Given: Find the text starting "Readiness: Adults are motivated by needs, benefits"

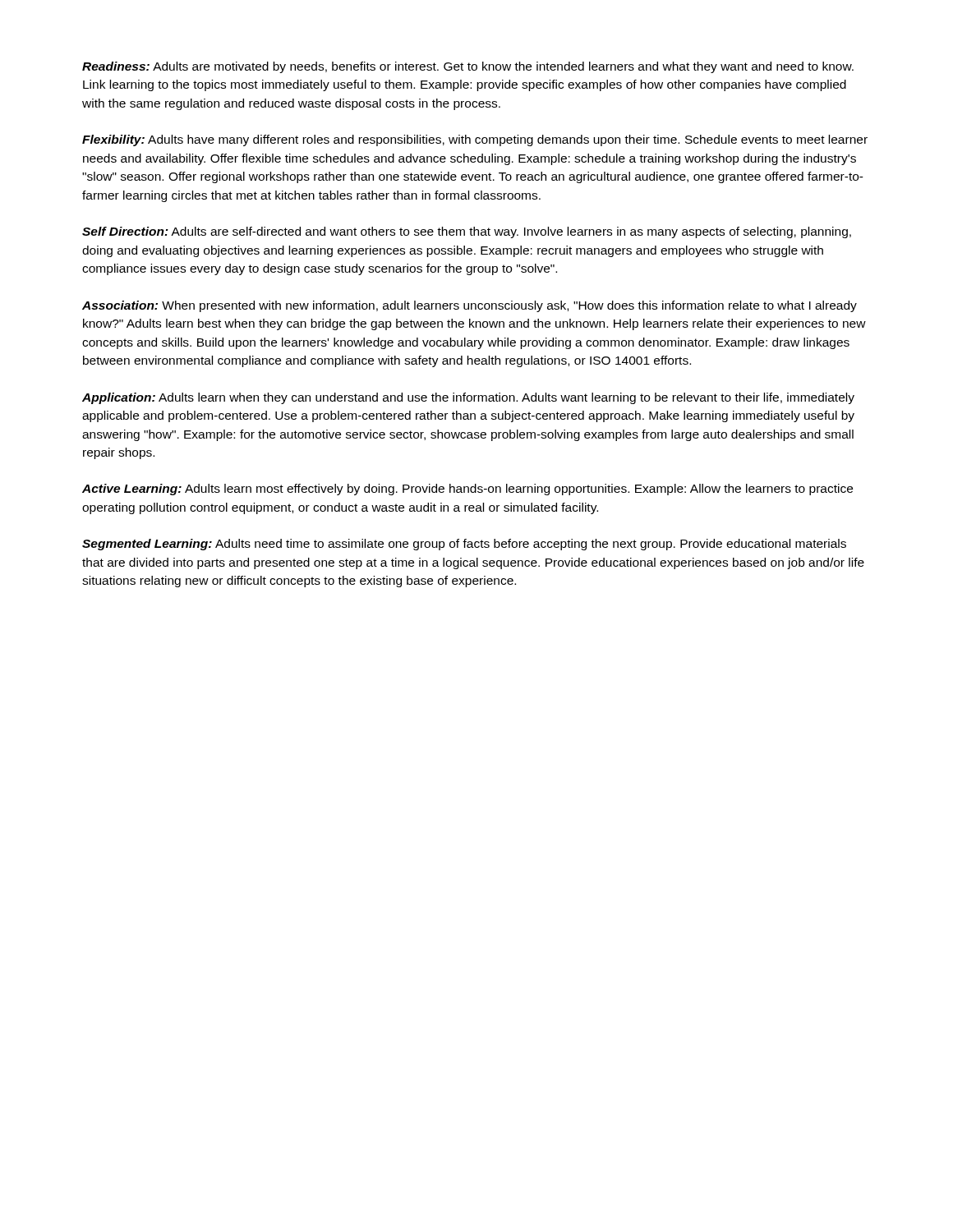Looking at the screenshot, I should (x=468, y=85).
